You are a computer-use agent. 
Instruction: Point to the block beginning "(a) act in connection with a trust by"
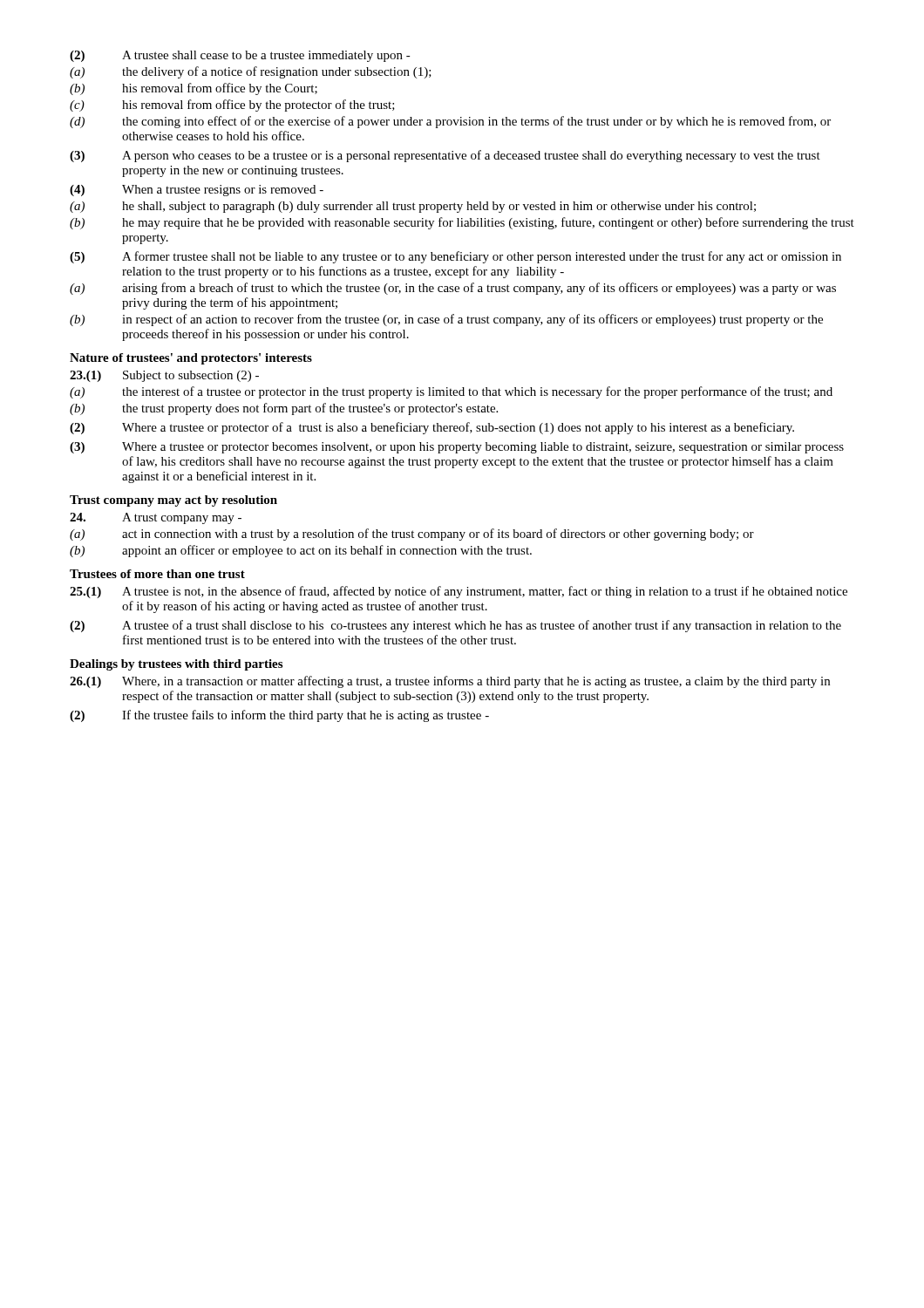point(462,534)
